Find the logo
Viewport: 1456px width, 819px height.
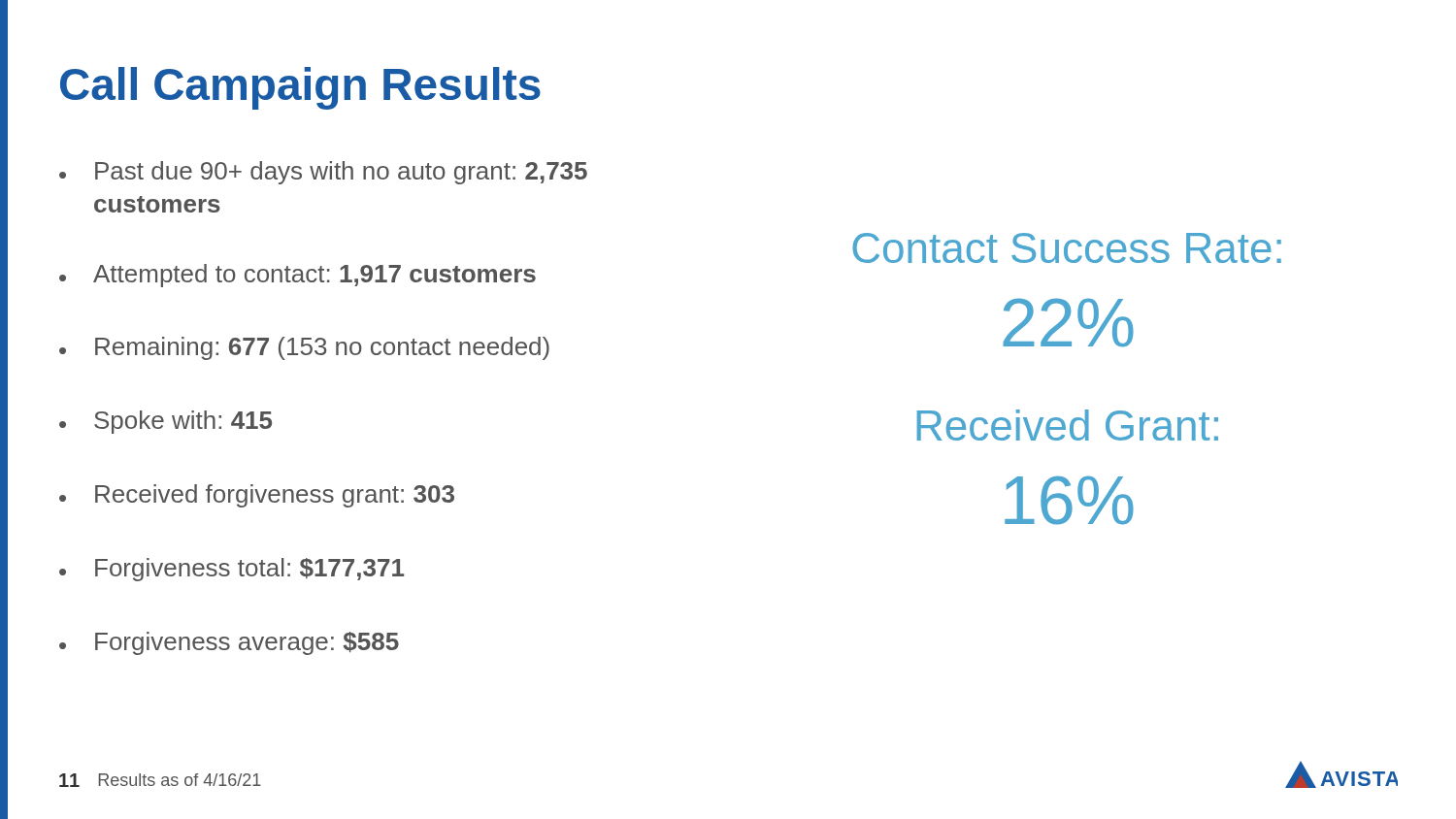coord(1340,776)
